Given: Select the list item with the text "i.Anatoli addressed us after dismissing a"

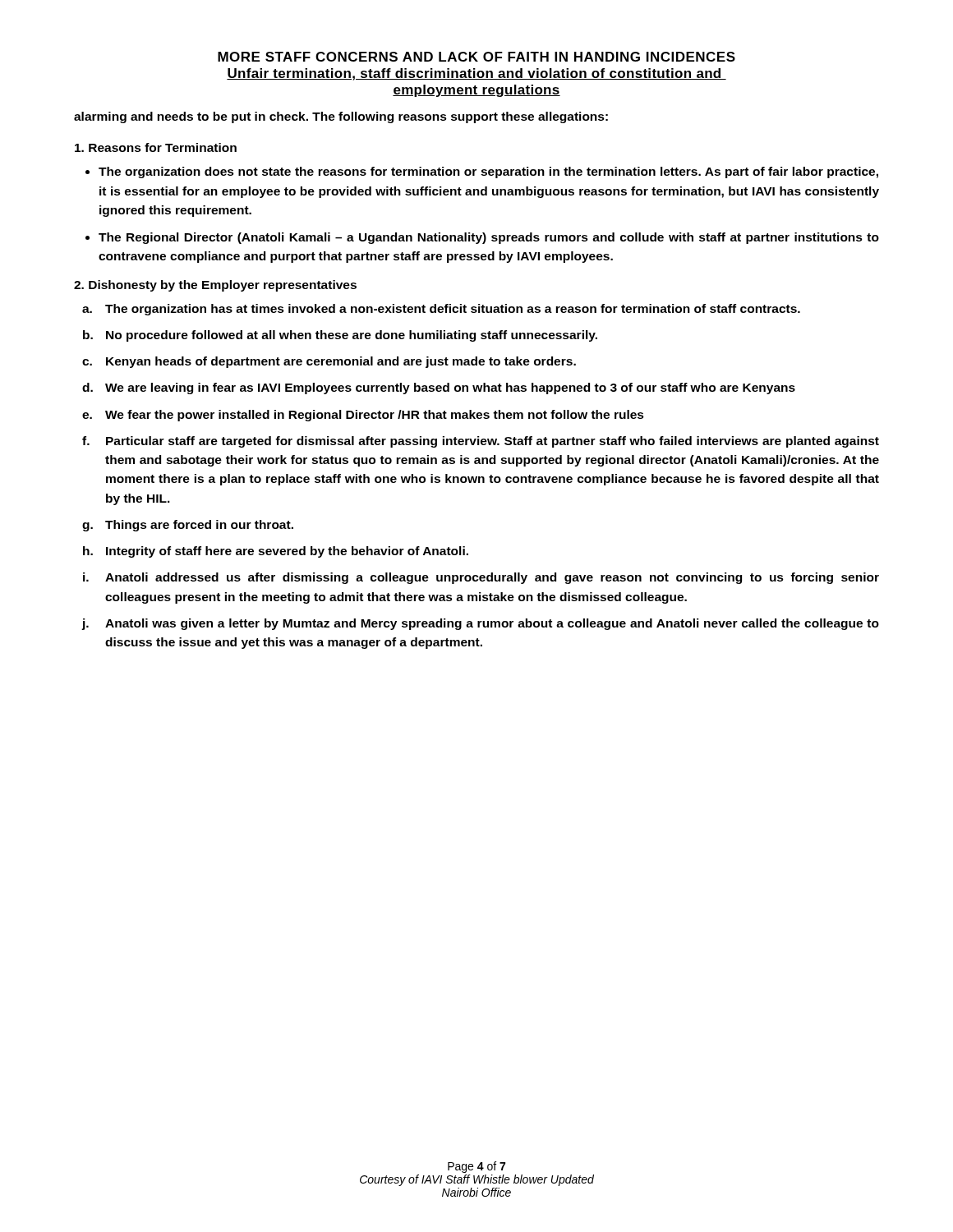Looking at the screenshot, I should click(x=481, y=587).
